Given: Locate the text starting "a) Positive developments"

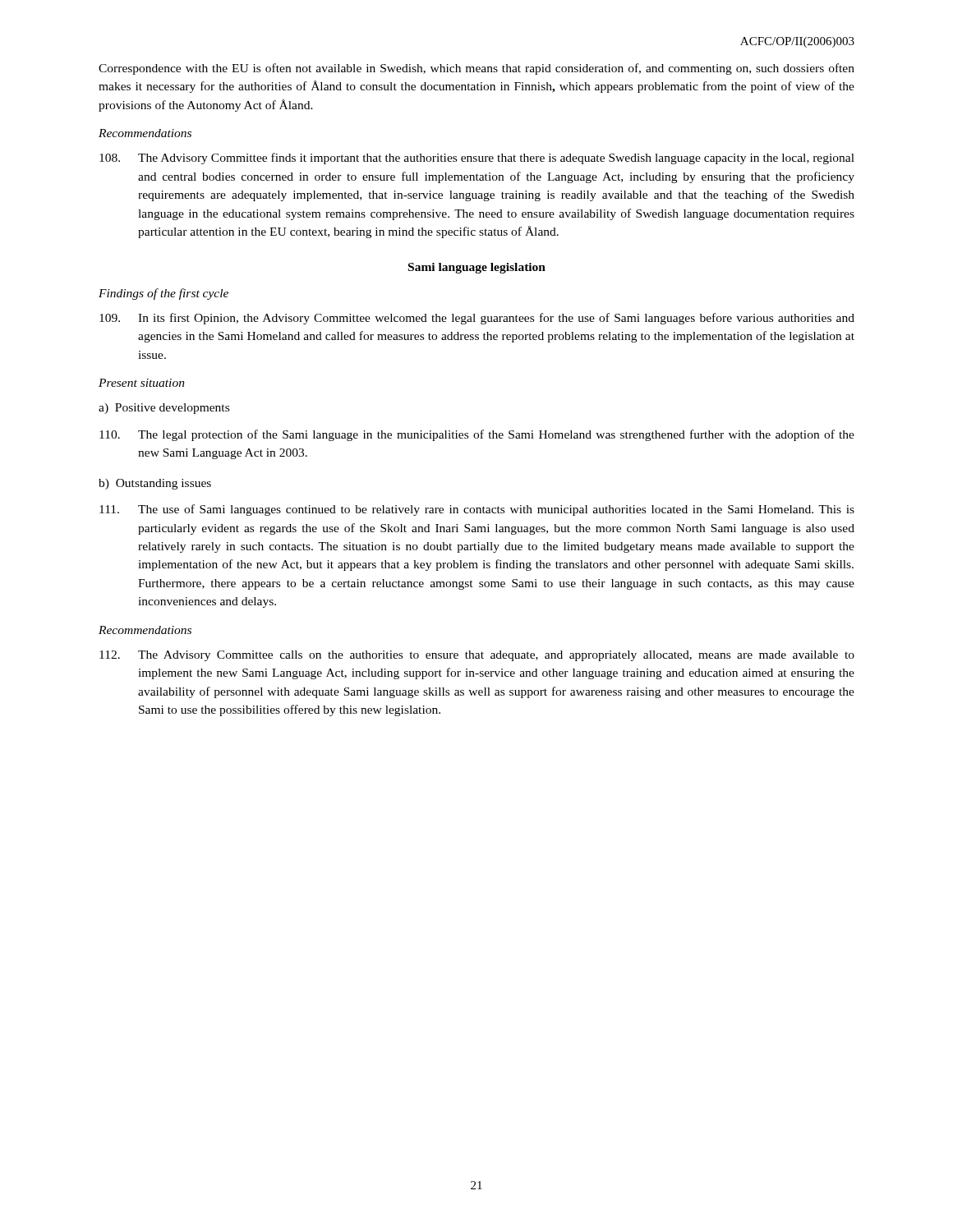Looking at the screenshot, I should click(164, 409).
